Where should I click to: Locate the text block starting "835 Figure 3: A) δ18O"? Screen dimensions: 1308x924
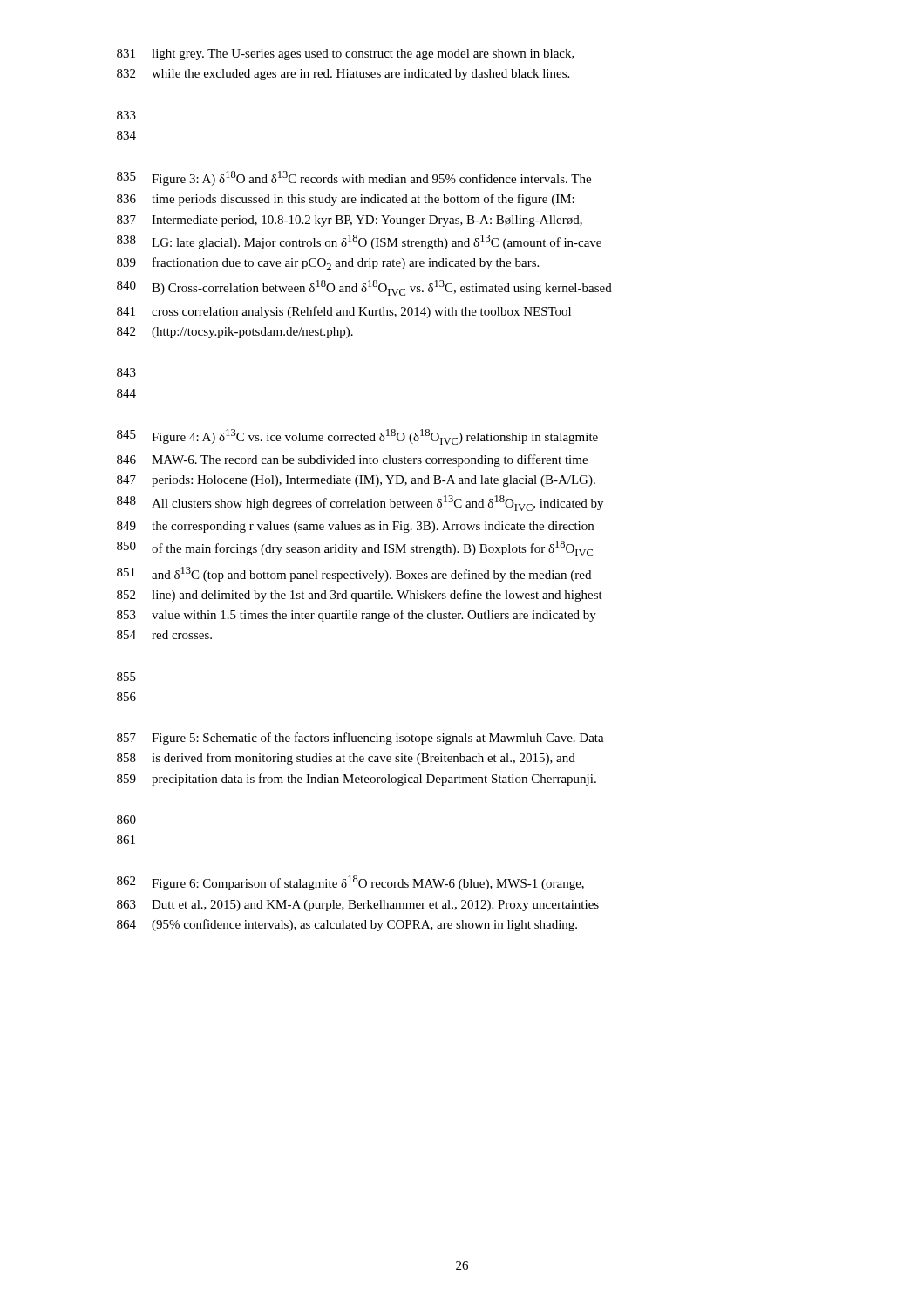475,178
